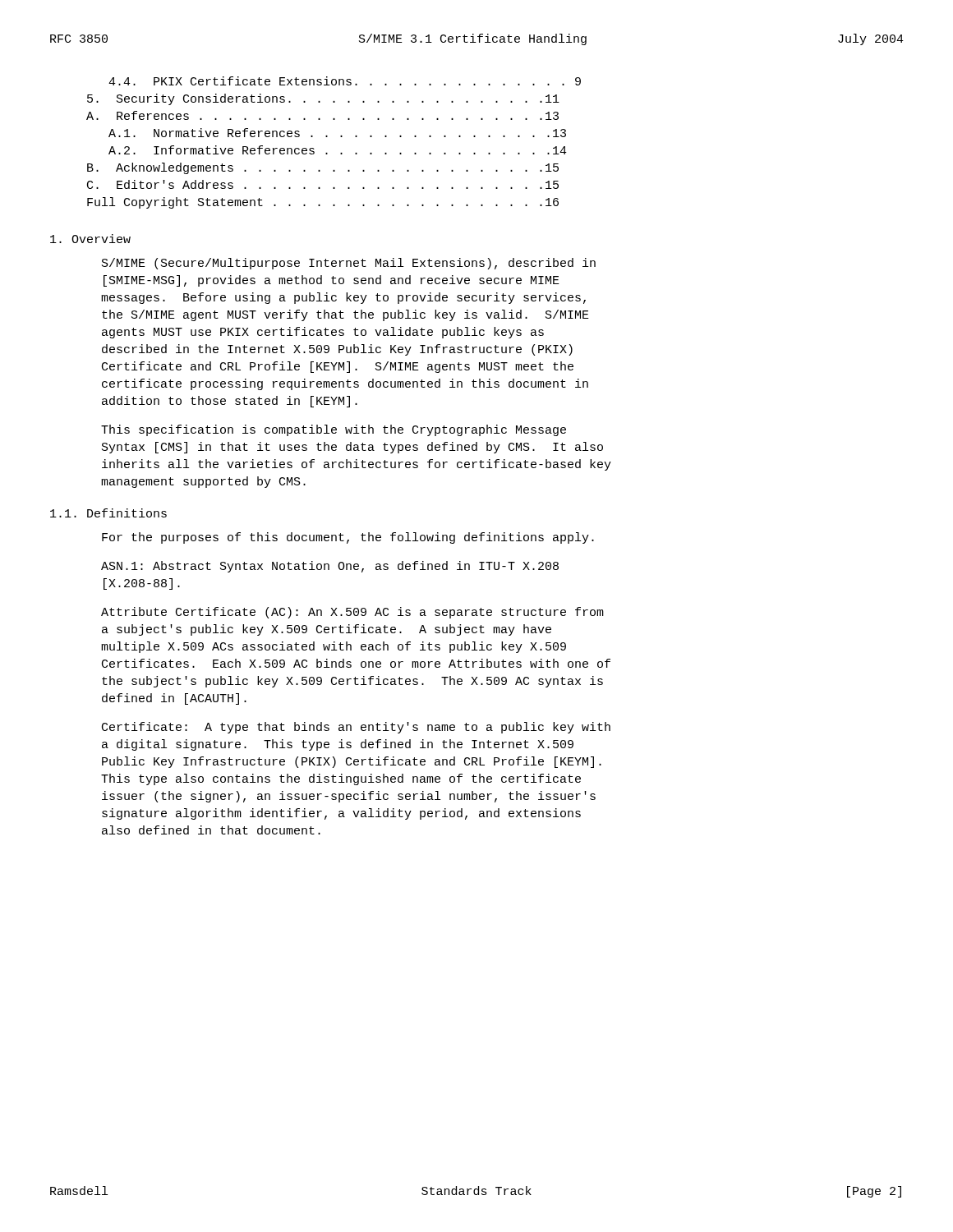This screenshot has width=953, height=1232.
Task: Select the list item that says "4.4. PKIX Certificate Extensions. . . . ."
Action: tap(476, 143)
